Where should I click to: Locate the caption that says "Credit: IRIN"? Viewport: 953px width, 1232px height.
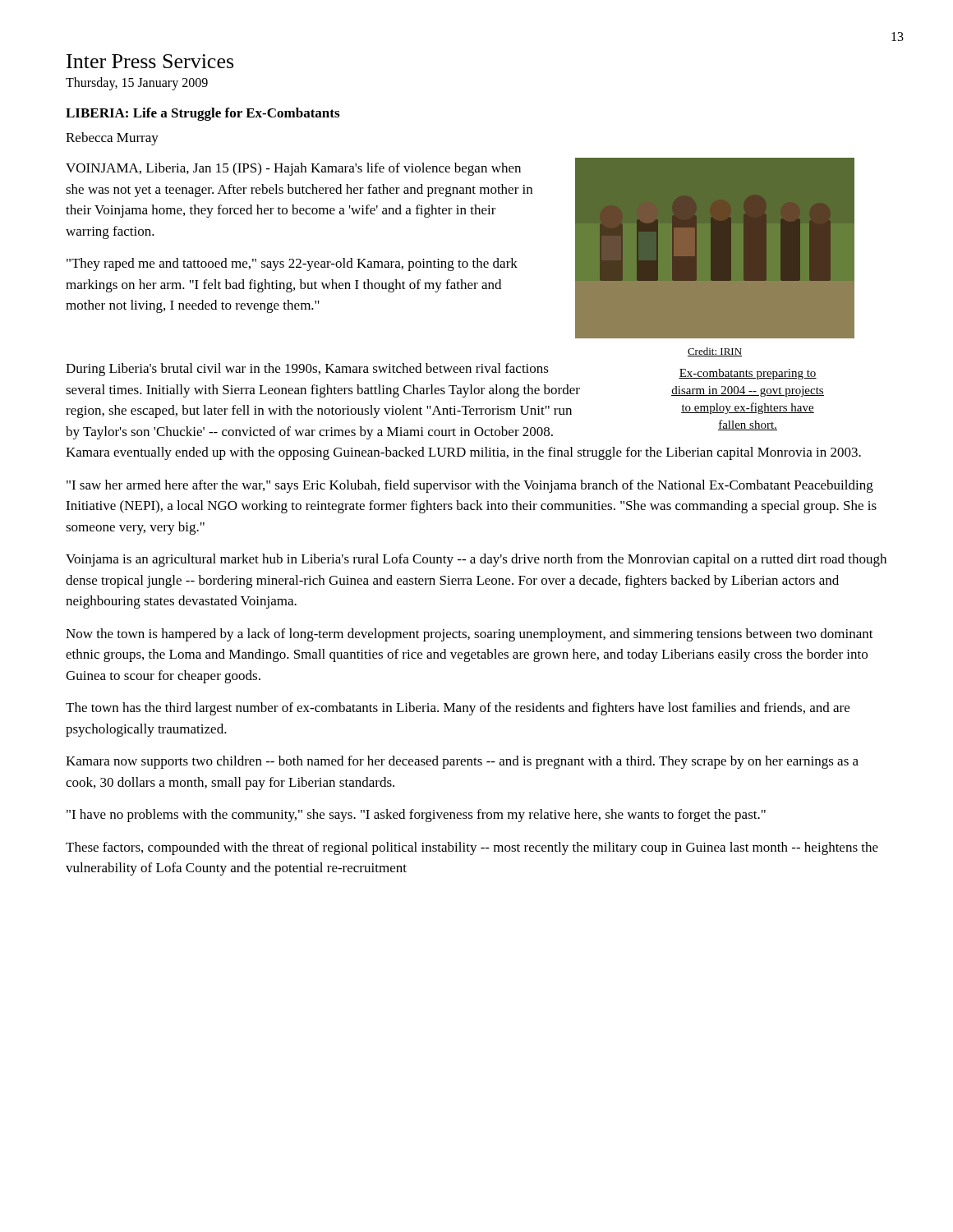pos(715,351)
